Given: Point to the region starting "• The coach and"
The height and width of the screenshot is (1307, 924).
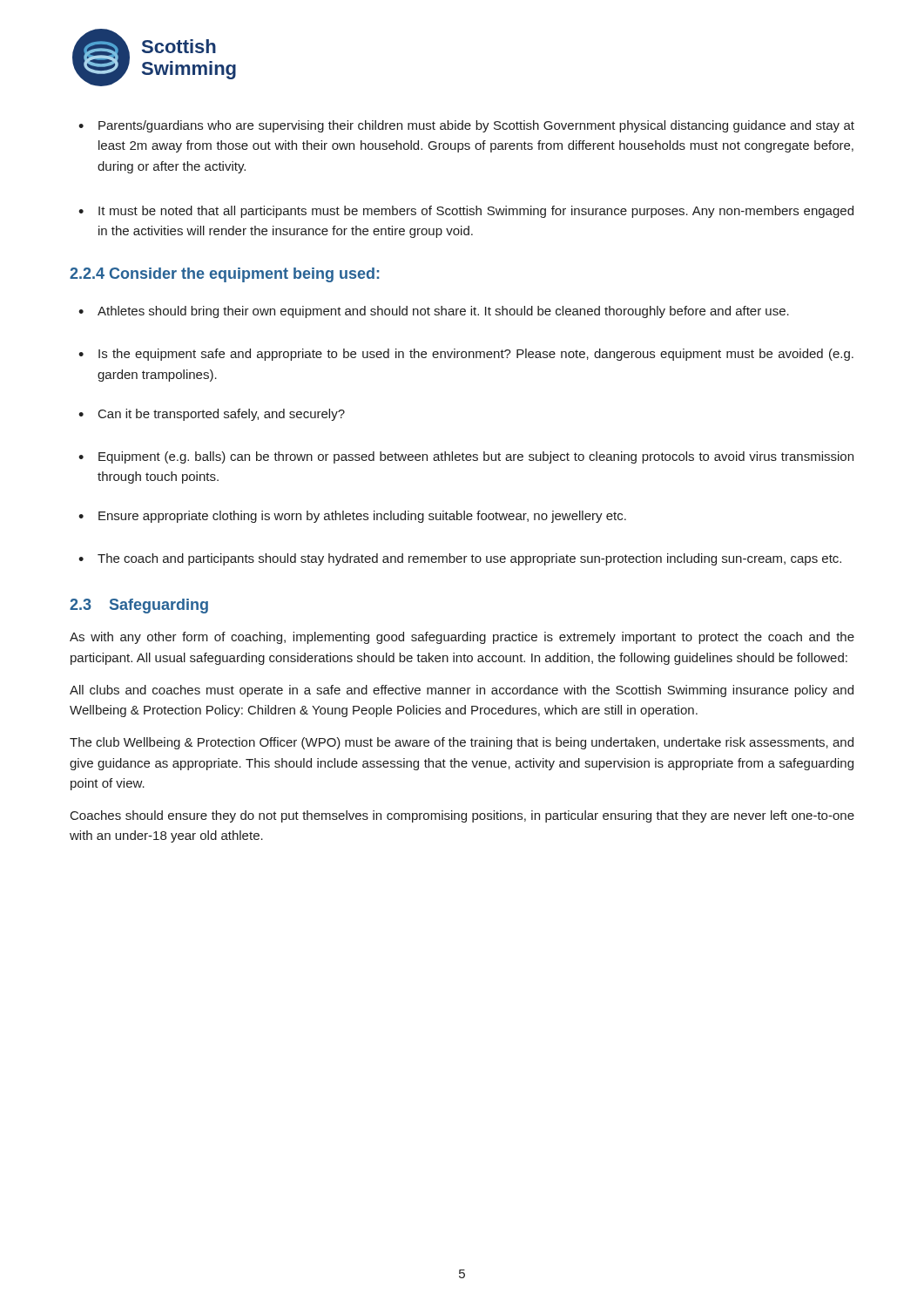Looking at the screenshot, I should 466,560.
